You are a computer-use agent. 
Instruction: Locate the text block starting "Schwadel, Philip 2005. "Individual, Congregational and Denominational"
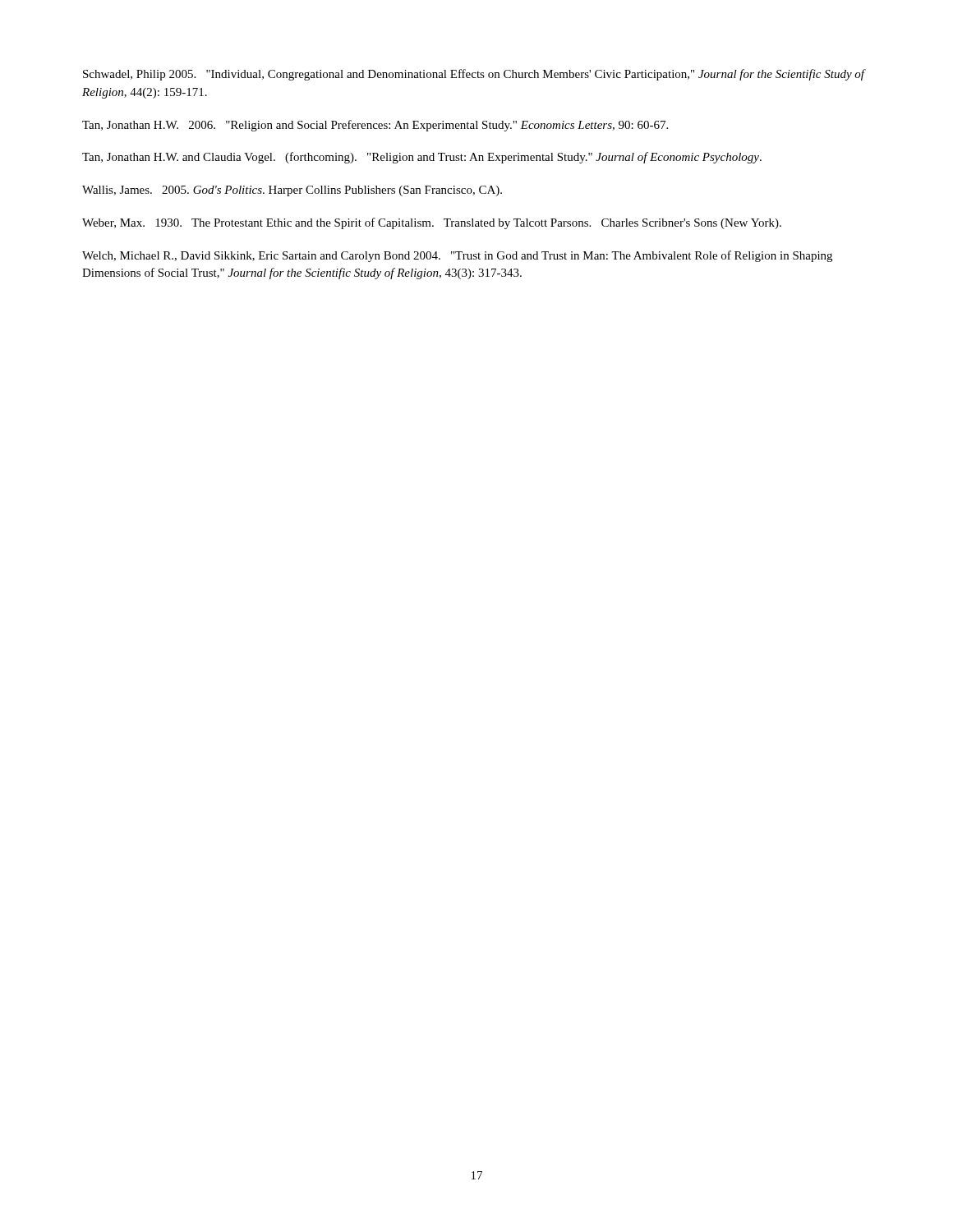[473, 83]
